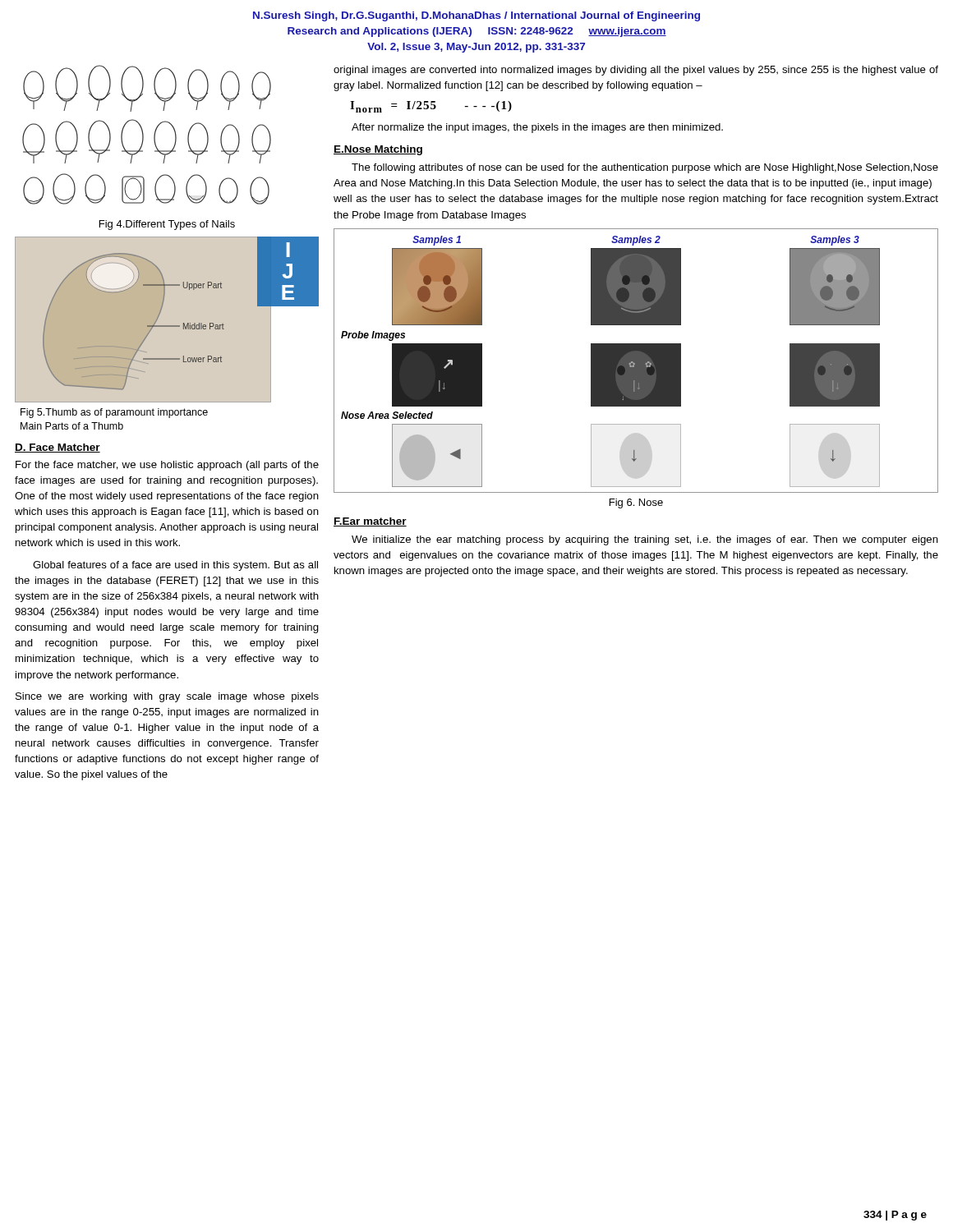Click on the text starting "Inorm = I/255"
Image resolution: width=953 pixels, height=1232 pixels.
(431, 107)
